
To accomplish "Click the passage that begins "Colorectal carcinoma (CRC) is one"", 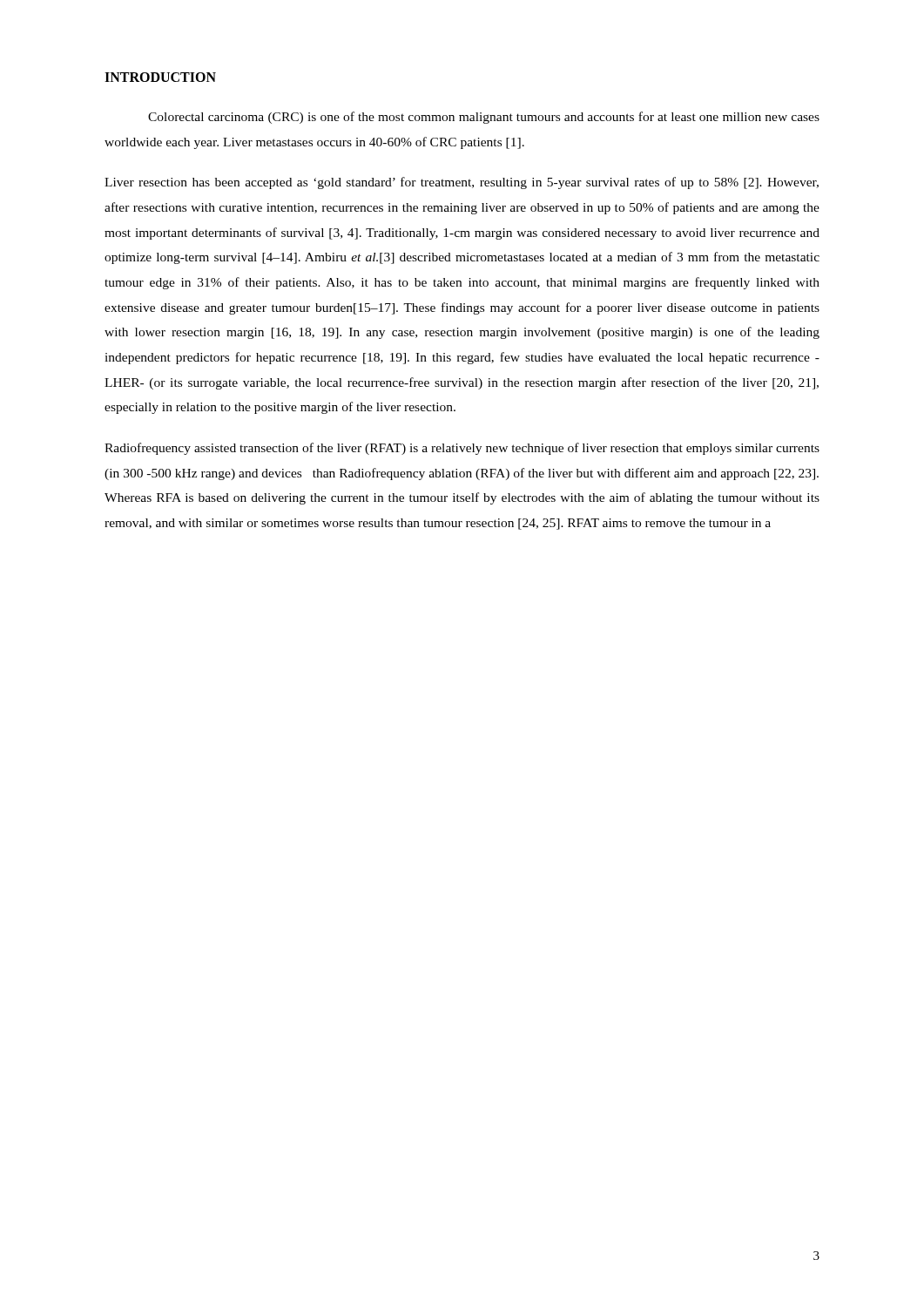I will point(462,129).
